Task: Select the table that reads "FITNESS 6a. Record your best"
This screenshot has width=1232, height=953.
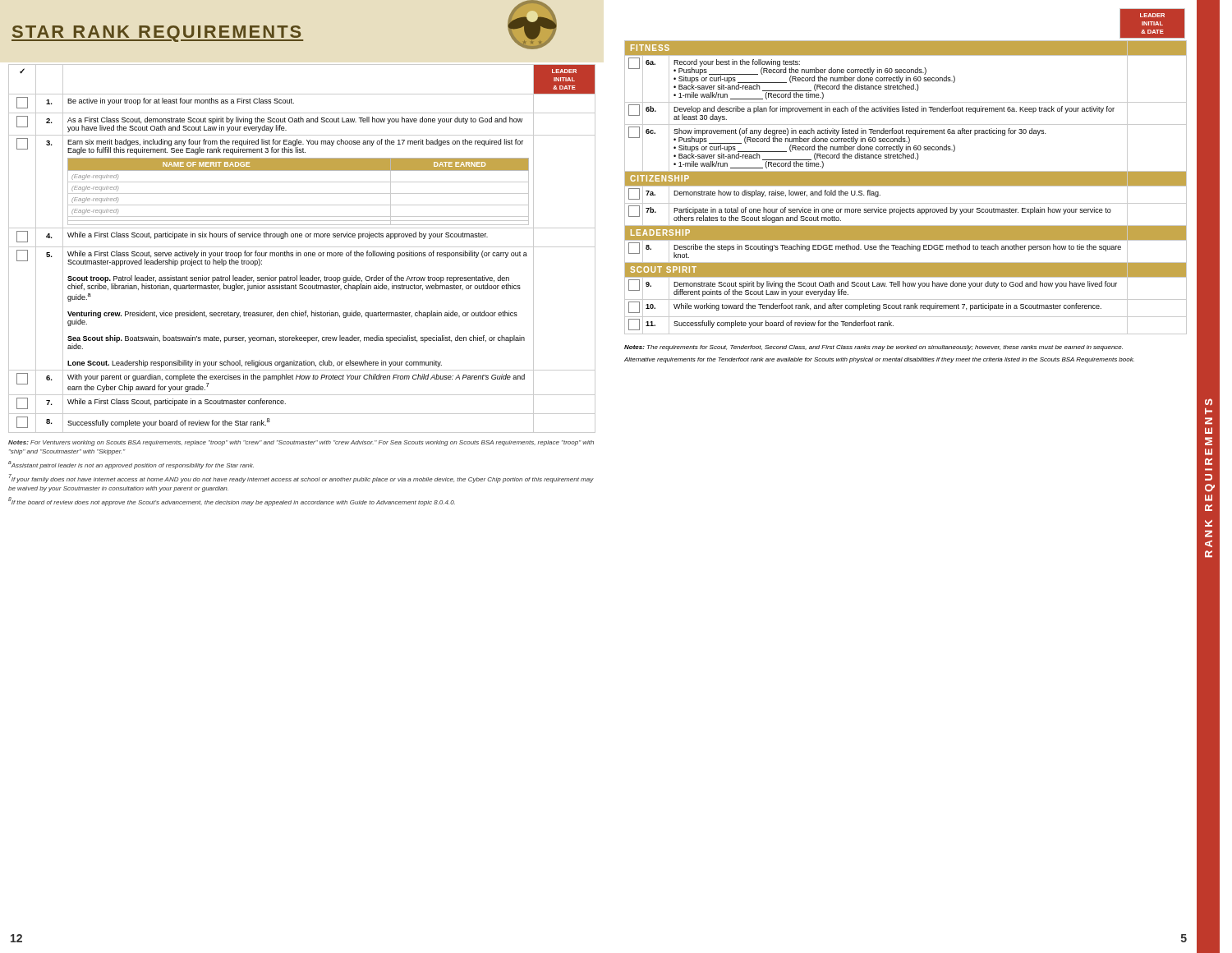Action: pos(906,188)
